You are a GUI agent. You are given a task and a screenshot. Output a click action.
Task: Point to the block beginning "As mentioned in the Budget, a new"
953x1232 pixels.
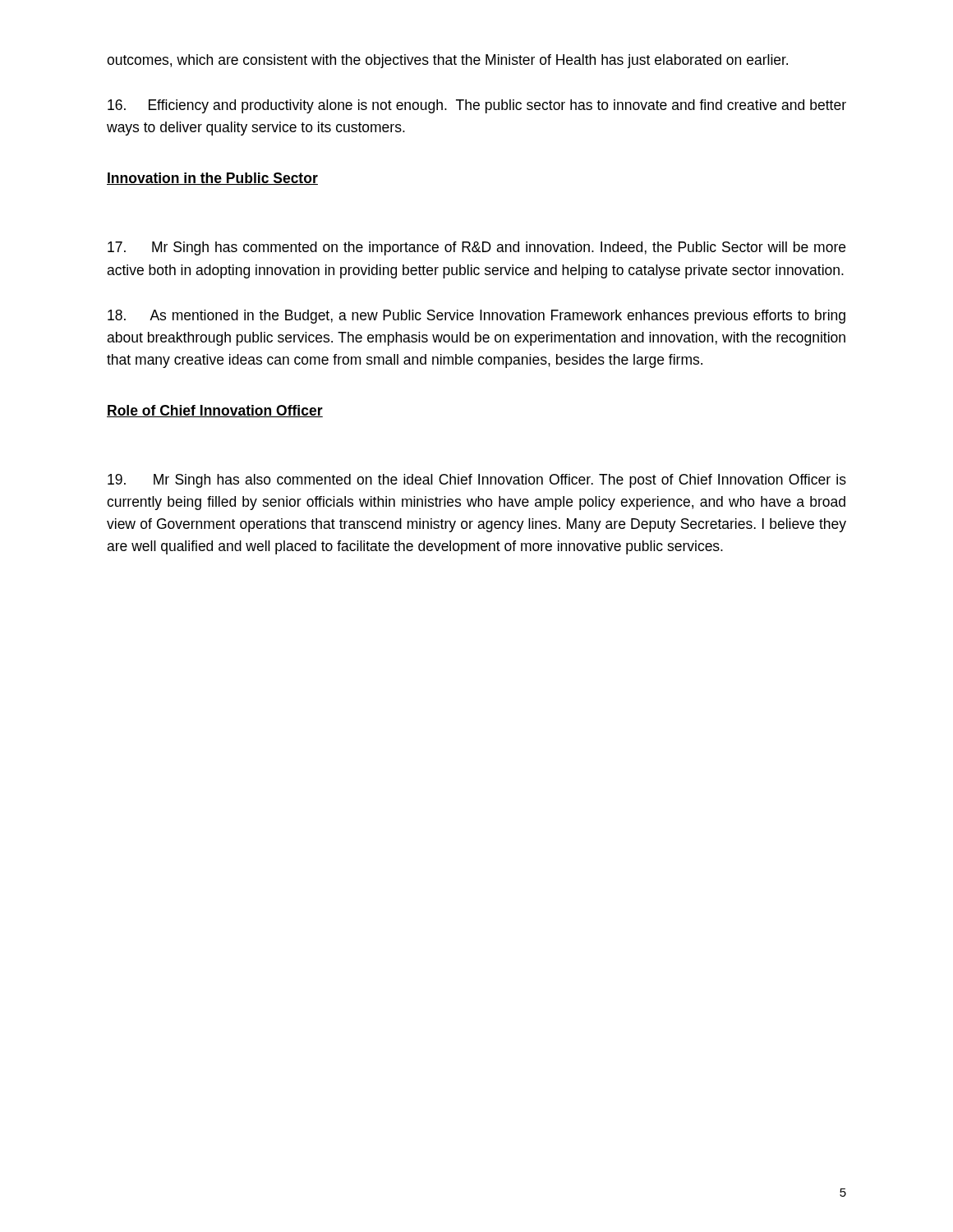pos(476,337)
